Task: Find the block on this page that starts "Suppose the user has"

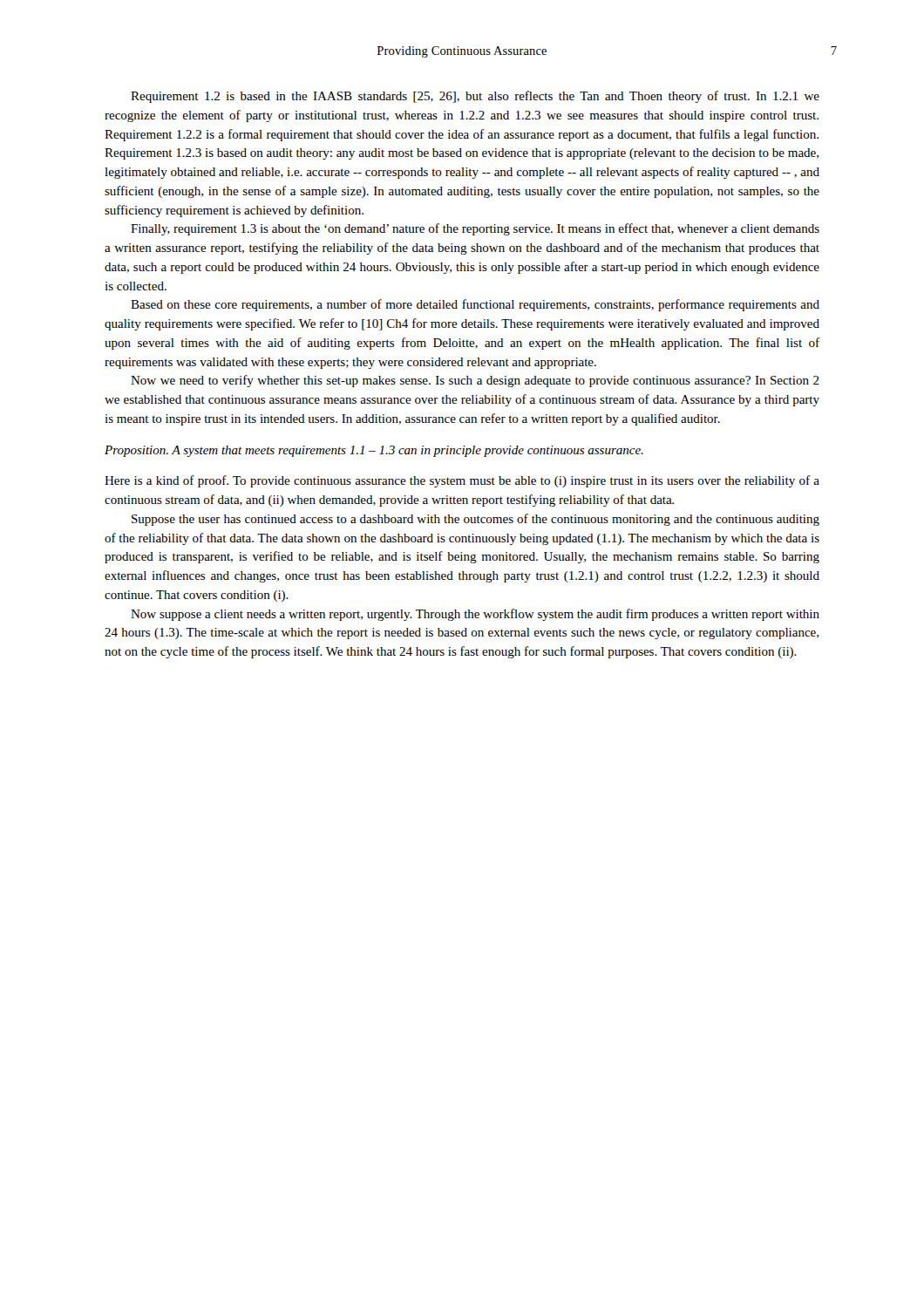Action: pyautogui.click(x=462, y=557)
